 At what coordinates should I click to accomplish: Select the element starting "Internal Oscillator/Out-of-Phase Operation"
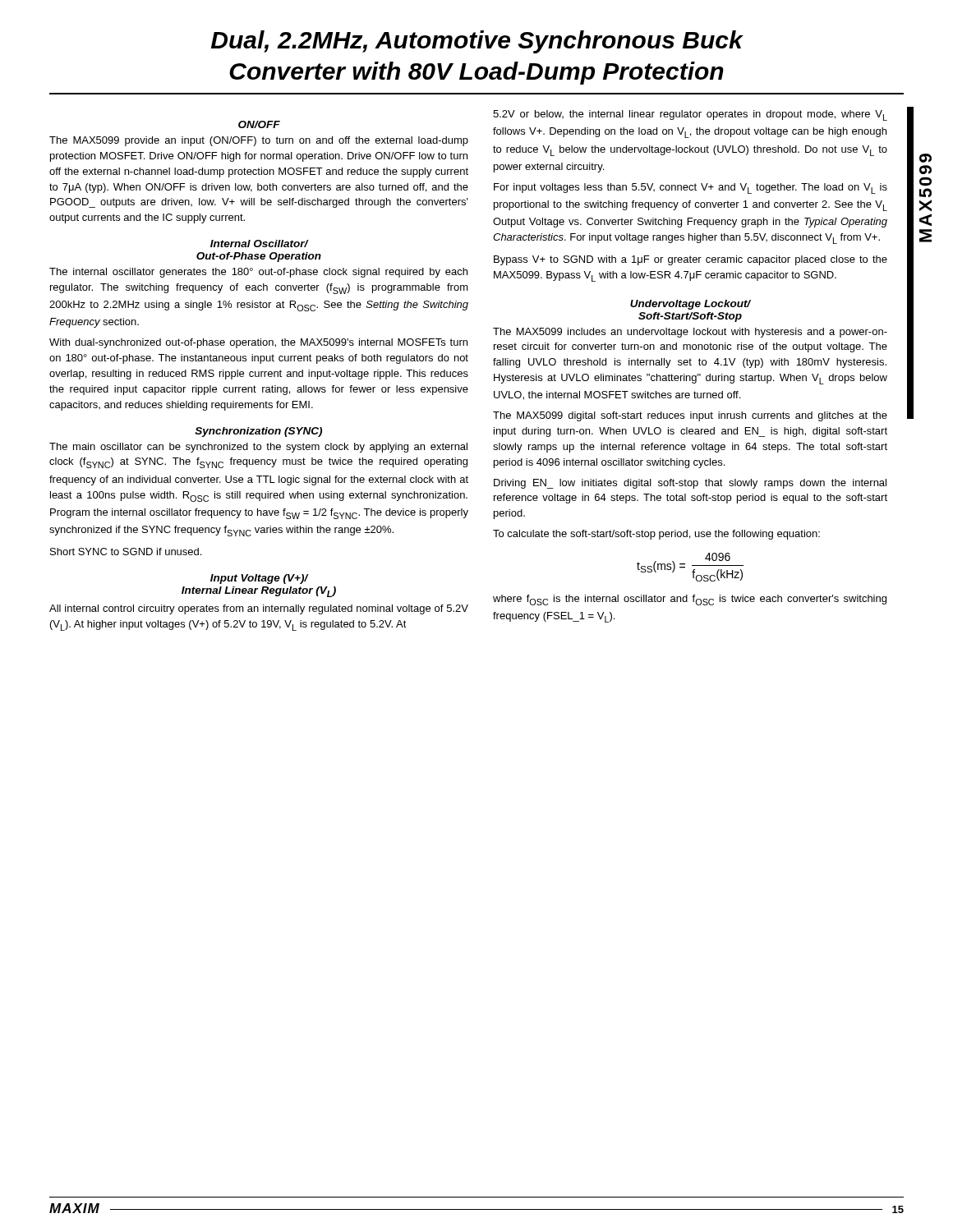259,250
